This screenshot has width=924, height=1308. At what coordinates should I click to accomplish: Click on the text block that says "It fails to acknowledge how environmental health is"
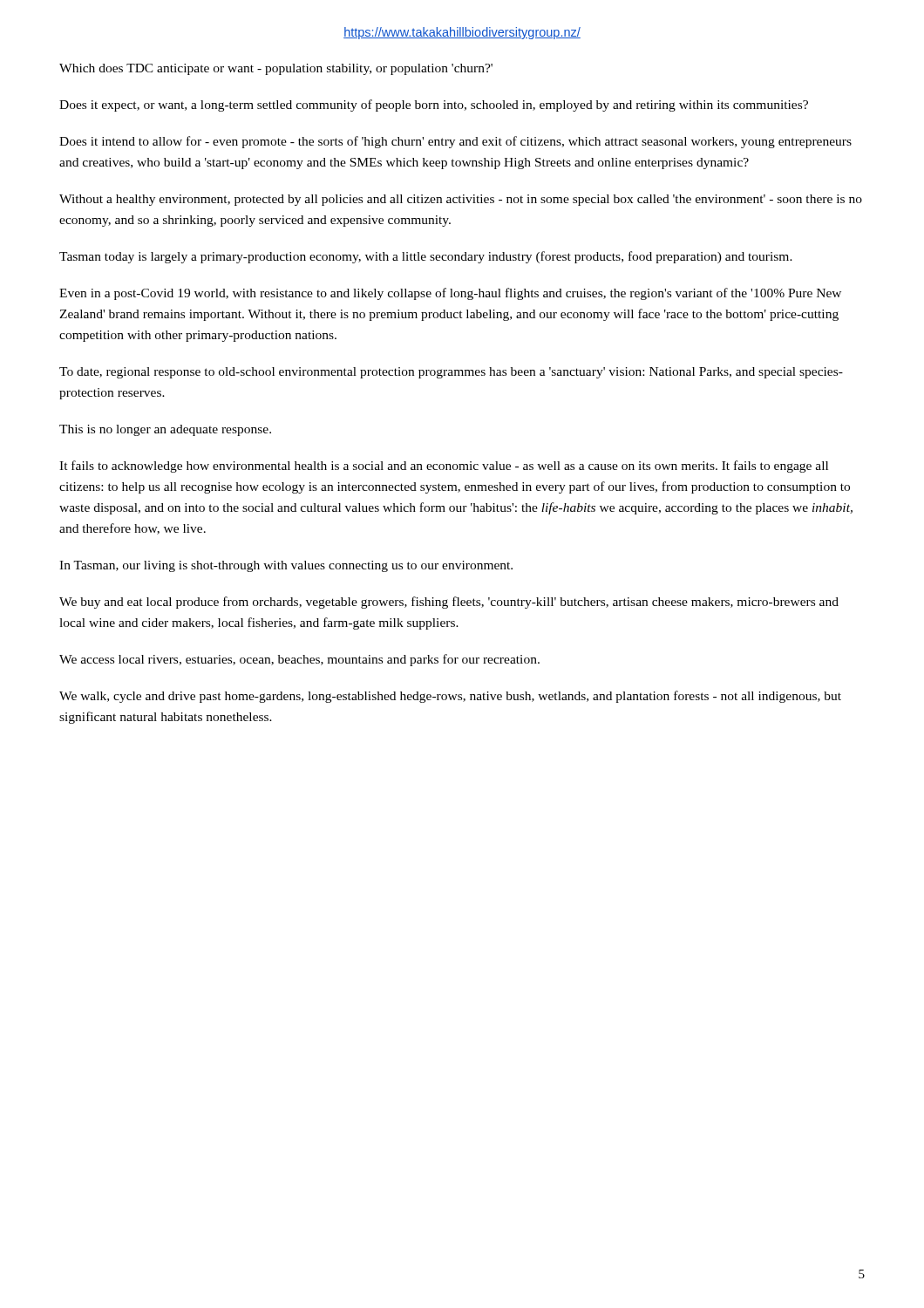tap(456, 497)
